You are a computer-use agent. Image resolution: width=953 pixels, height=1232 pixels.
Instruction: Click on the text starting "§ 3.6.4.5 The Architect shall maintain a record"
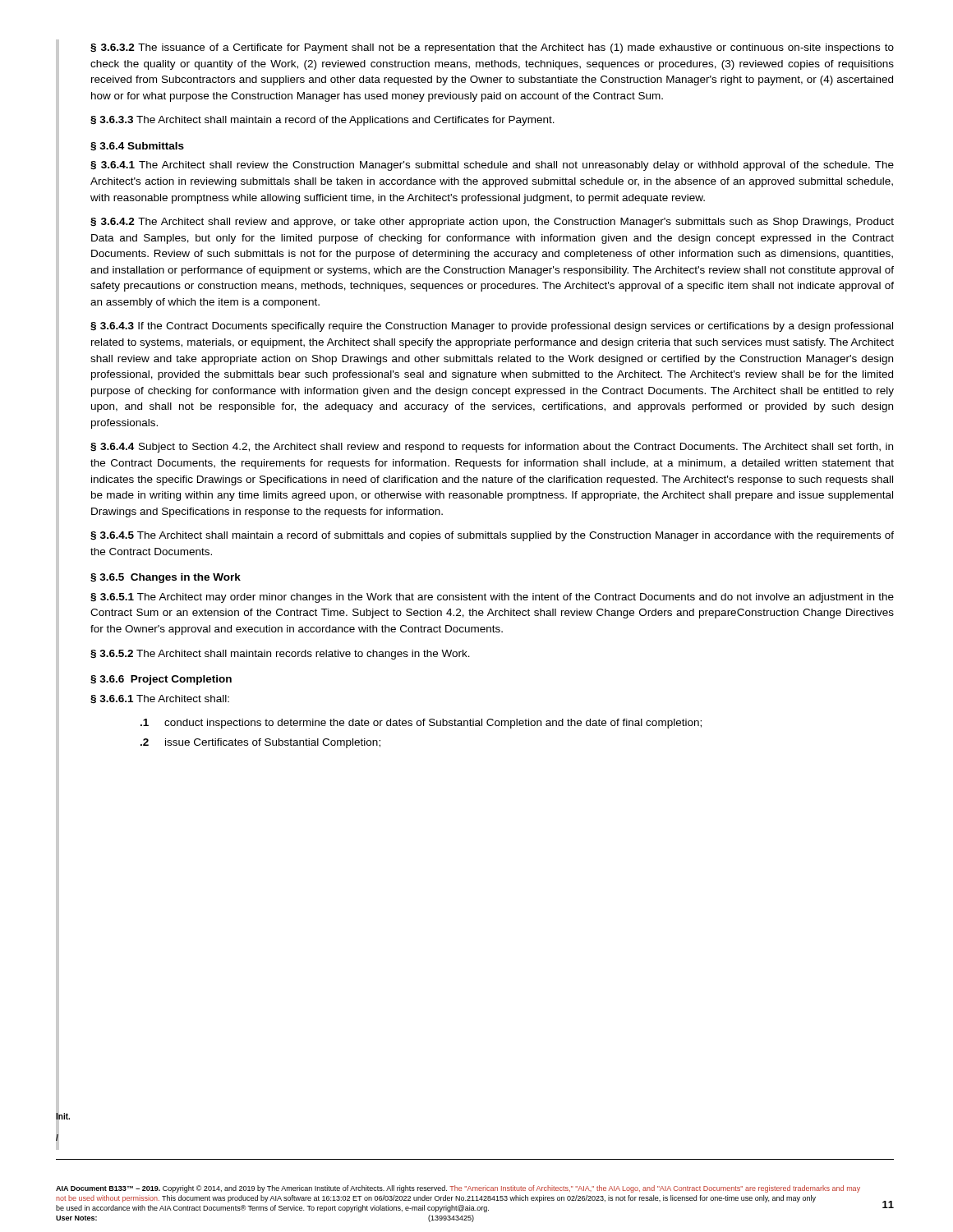[x=492, y=543]
